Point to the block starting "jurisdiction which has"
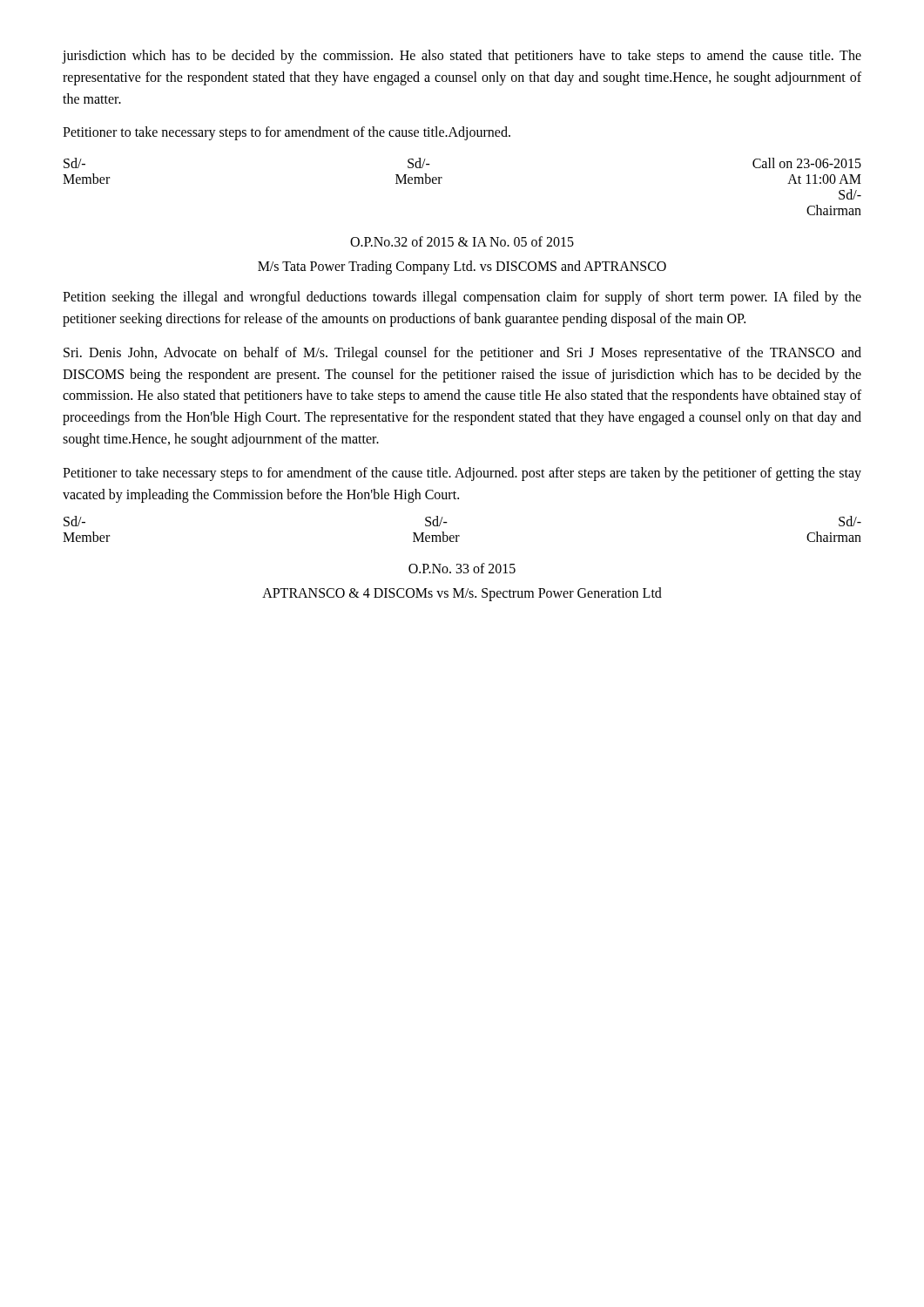This screenshot has width=924, height=1307. [462, 78]
